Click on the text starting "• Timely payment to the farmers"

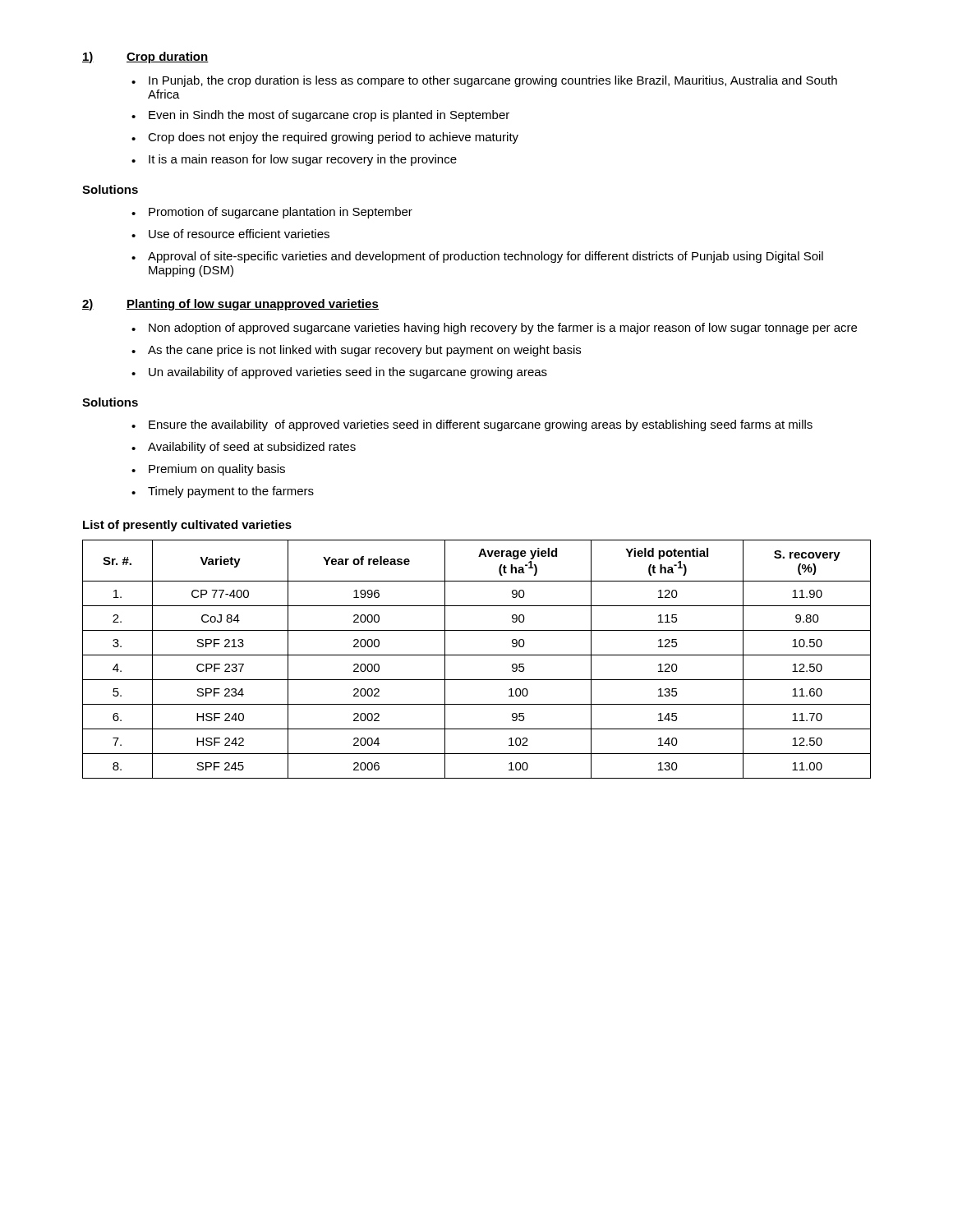point(223,492)
